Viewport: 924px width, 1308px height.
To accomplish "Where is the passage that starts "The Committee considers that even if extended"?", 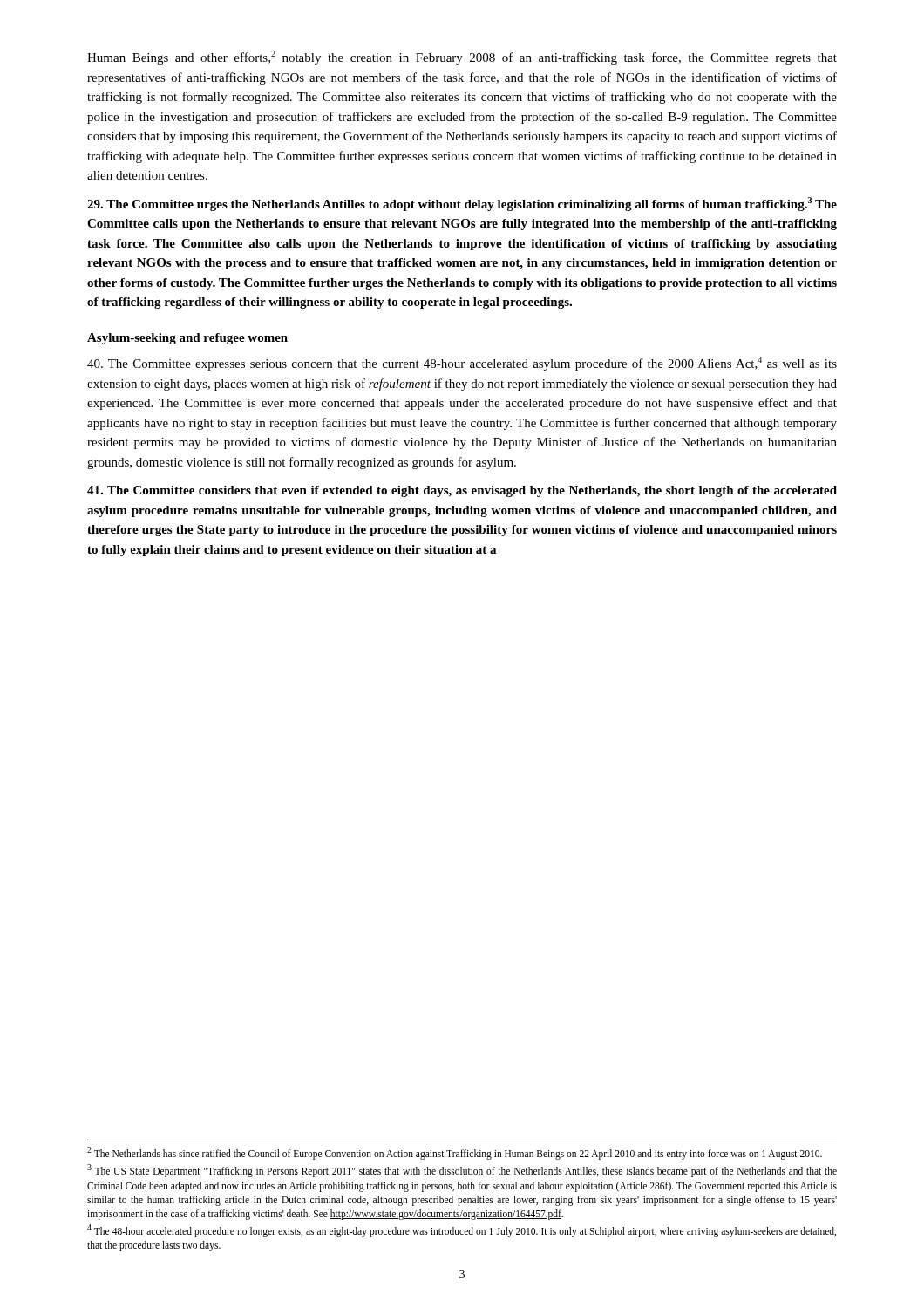I will [x=462, y=520].
